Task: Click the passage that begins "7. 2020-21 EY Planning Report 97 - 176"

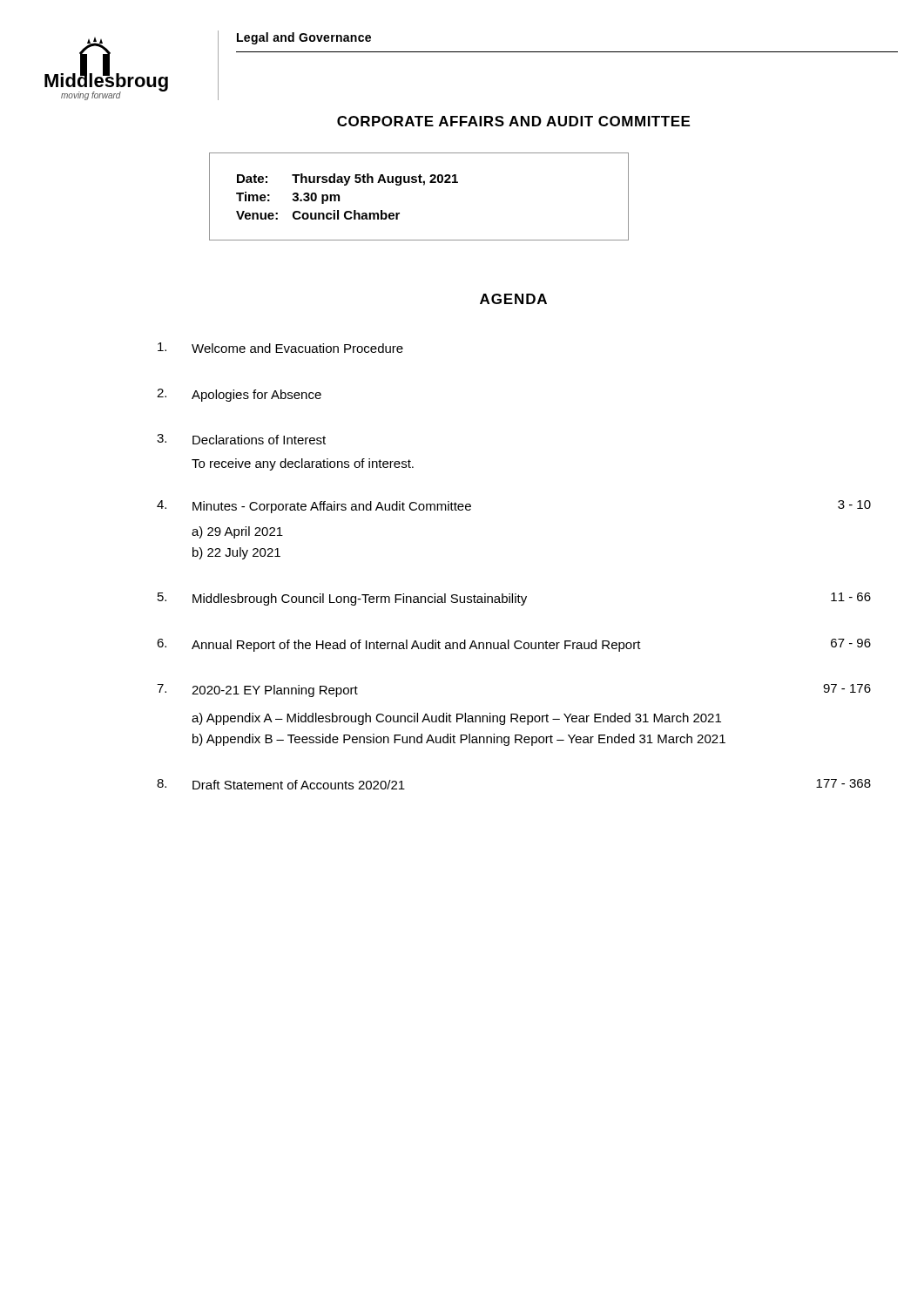Action: (514, 715)
